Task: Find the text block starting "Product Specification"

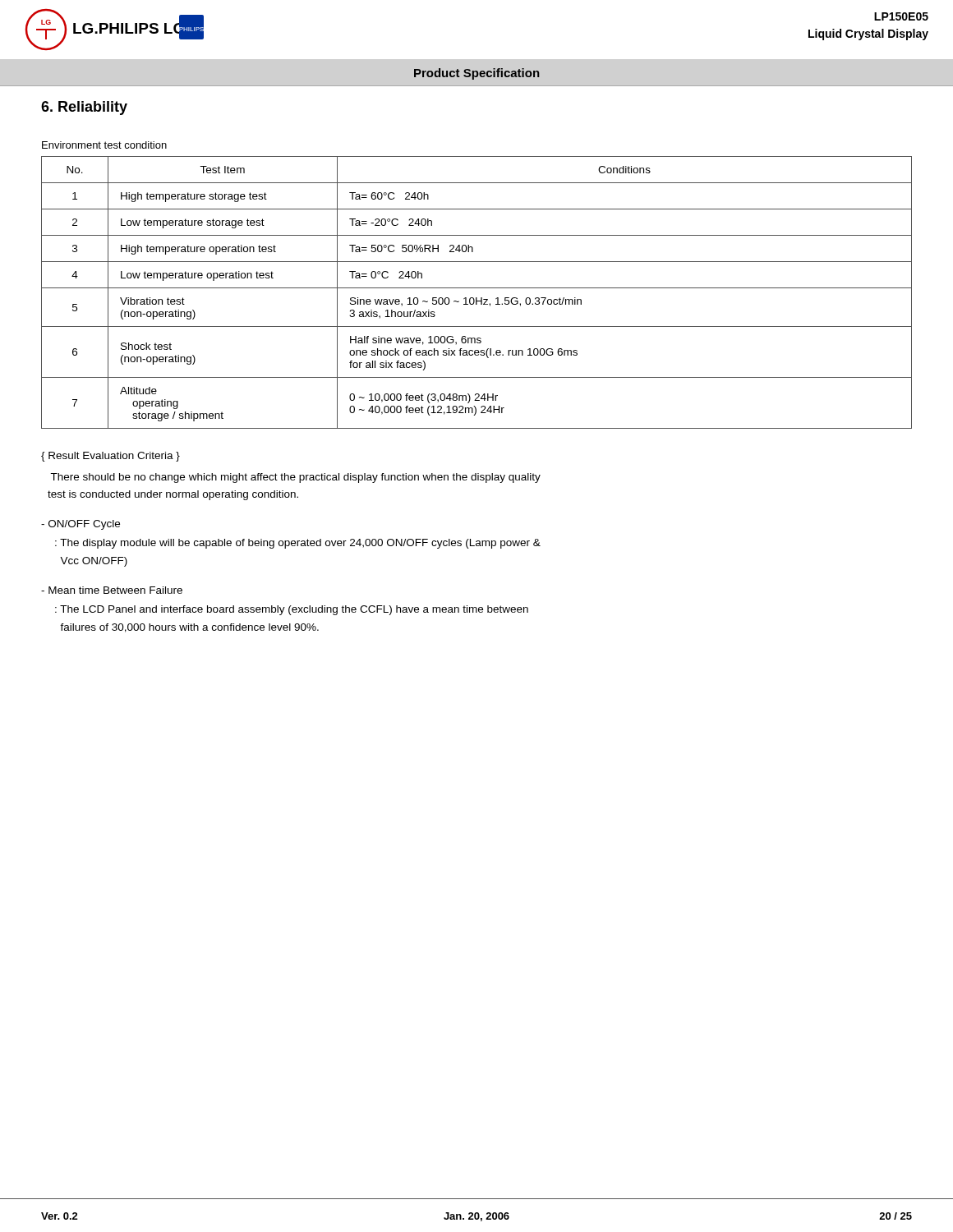Action: click(476, 72)
